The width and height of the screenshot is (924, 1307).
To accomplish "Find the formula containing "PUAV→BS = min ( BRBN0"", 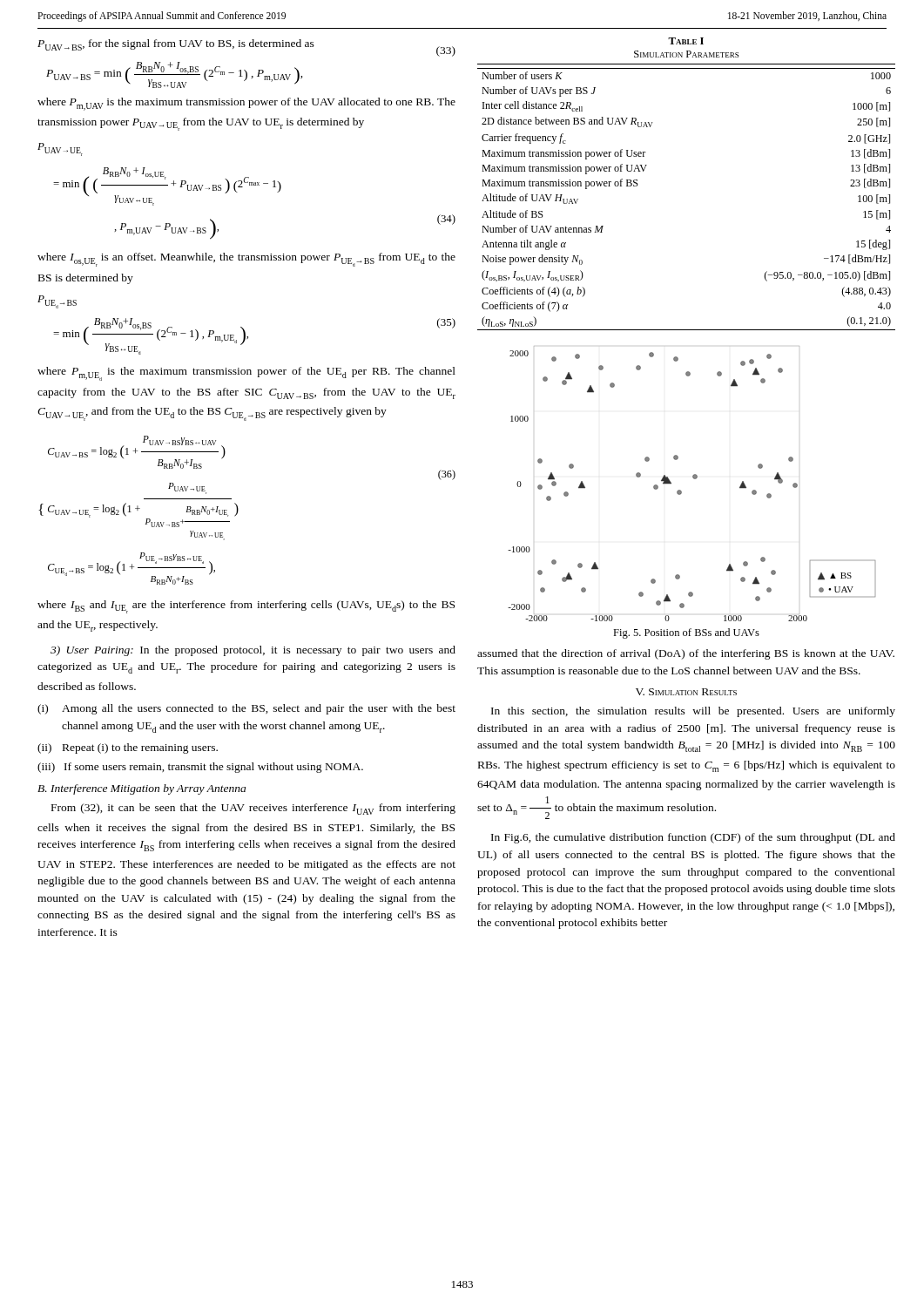I will pyautogui.click(x=251, y=74).
